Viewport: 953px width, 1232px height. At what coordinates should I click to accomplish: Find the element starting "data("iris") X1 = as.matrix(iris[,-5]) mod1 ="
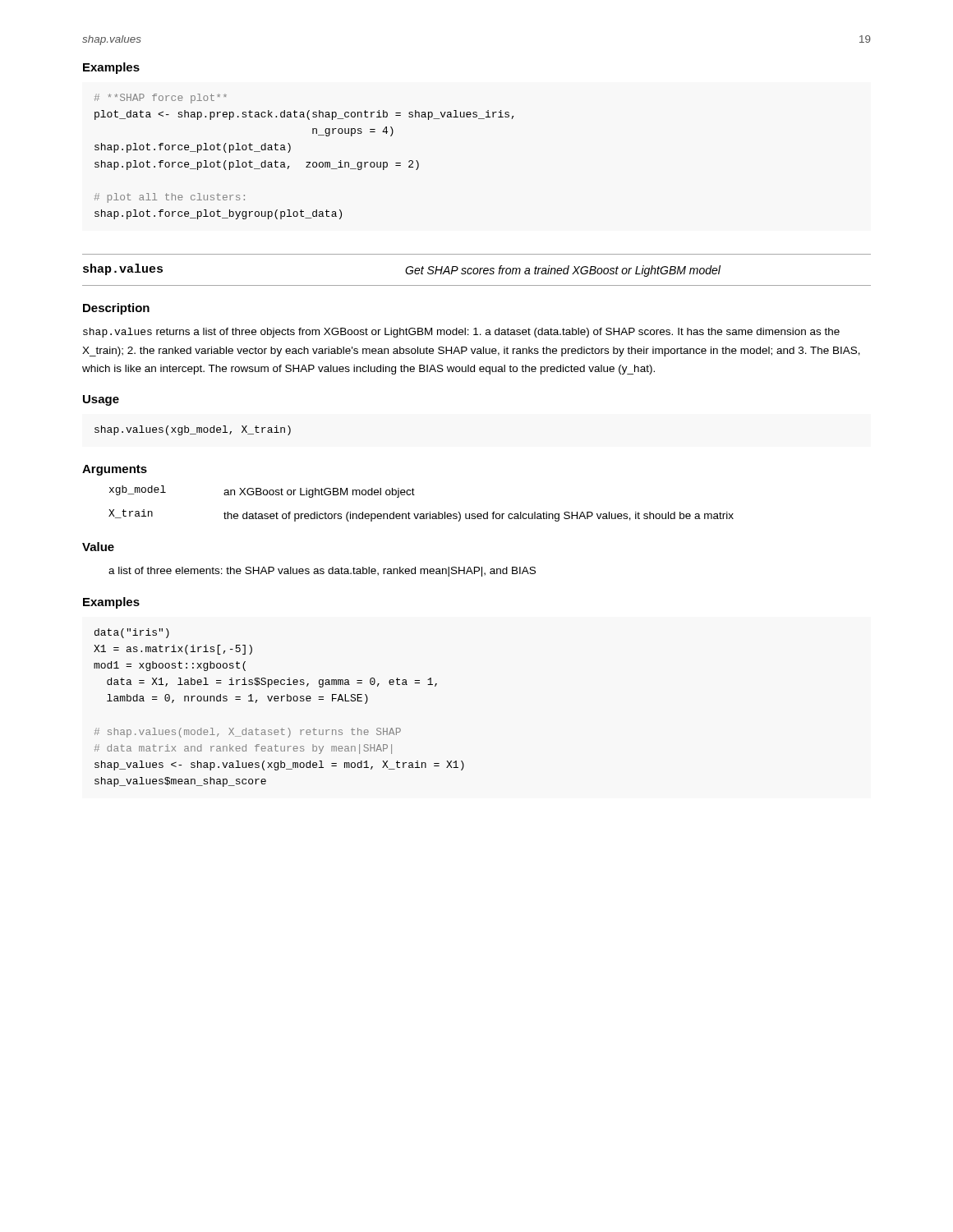[132, 633]
